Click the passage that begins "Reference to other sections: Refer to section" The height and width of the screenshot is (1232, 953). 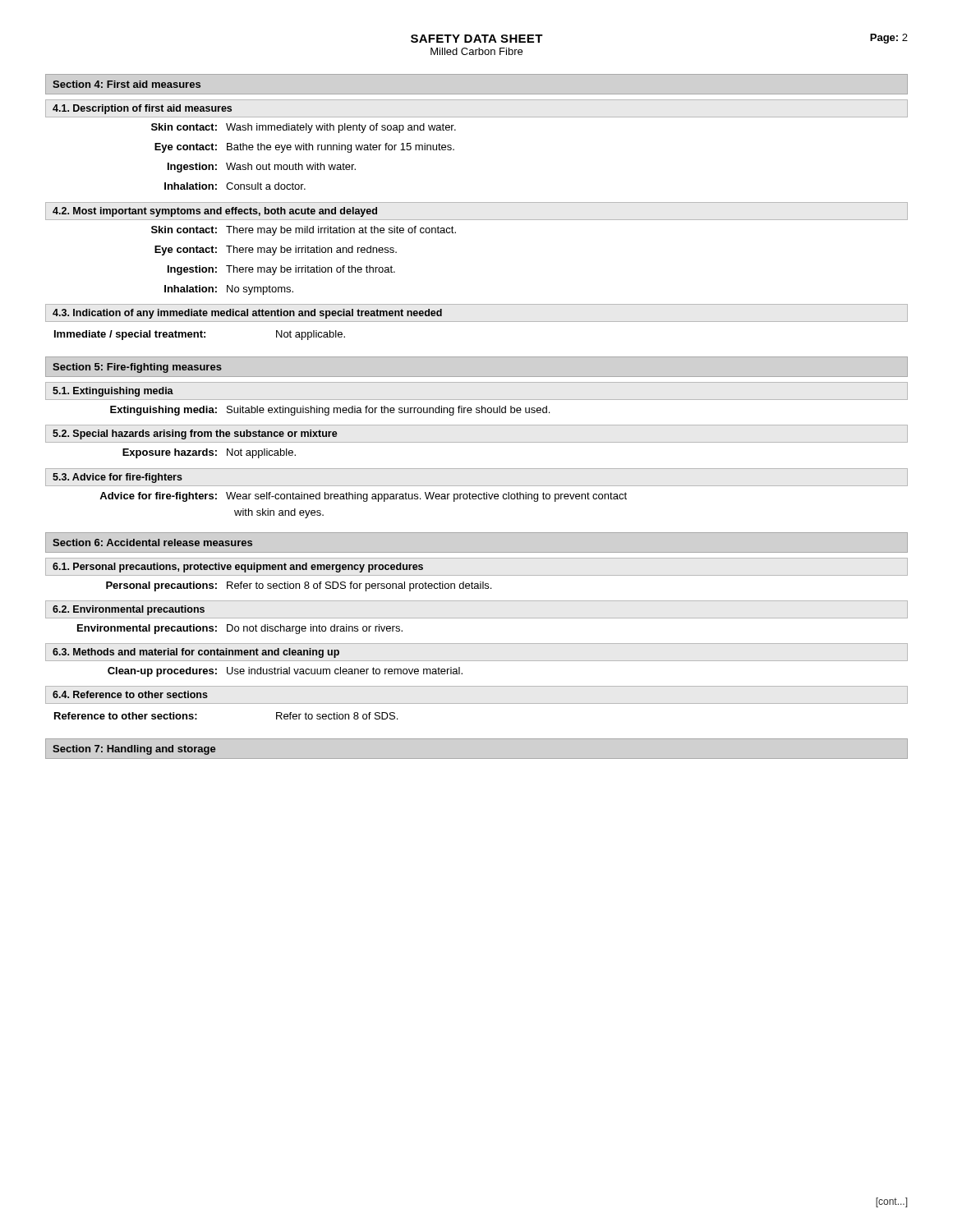(x=129, y=716)
